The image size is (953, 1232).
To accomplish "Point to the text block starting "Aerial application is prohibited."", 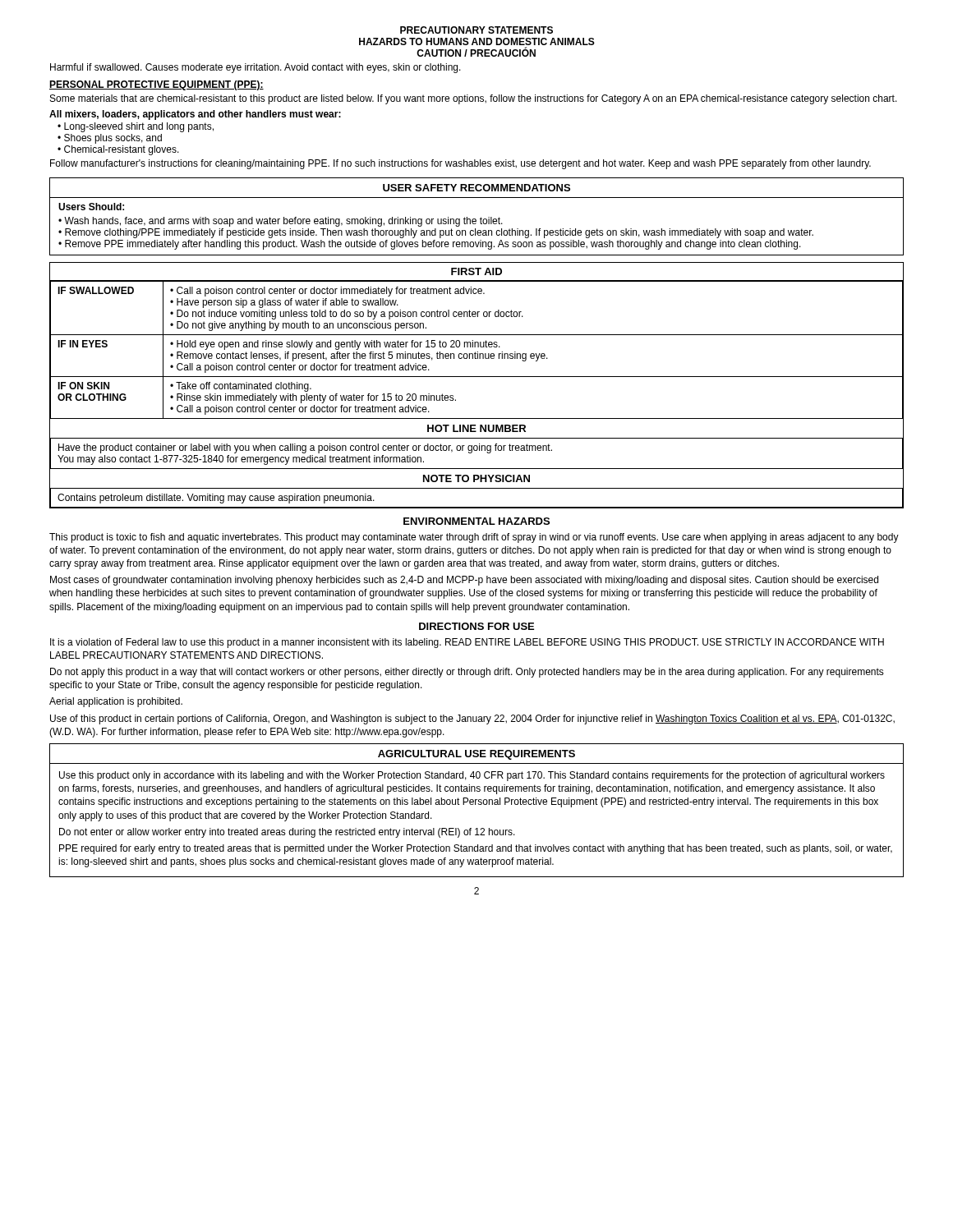I will coord(116,702).
